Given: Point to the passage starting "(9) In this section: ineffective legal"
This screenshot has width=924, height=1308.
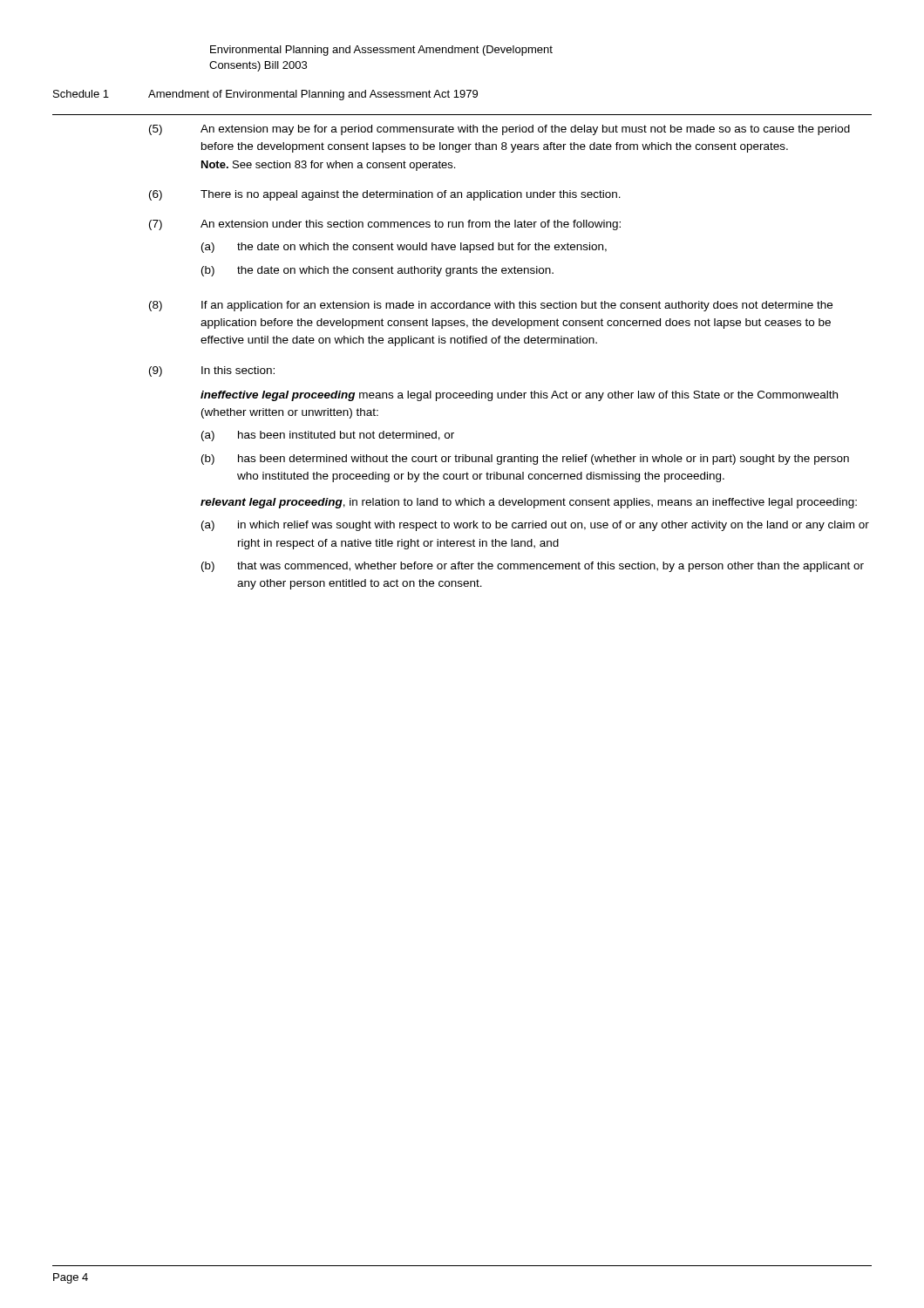Looking at the screenshot, I should point(462,481).
